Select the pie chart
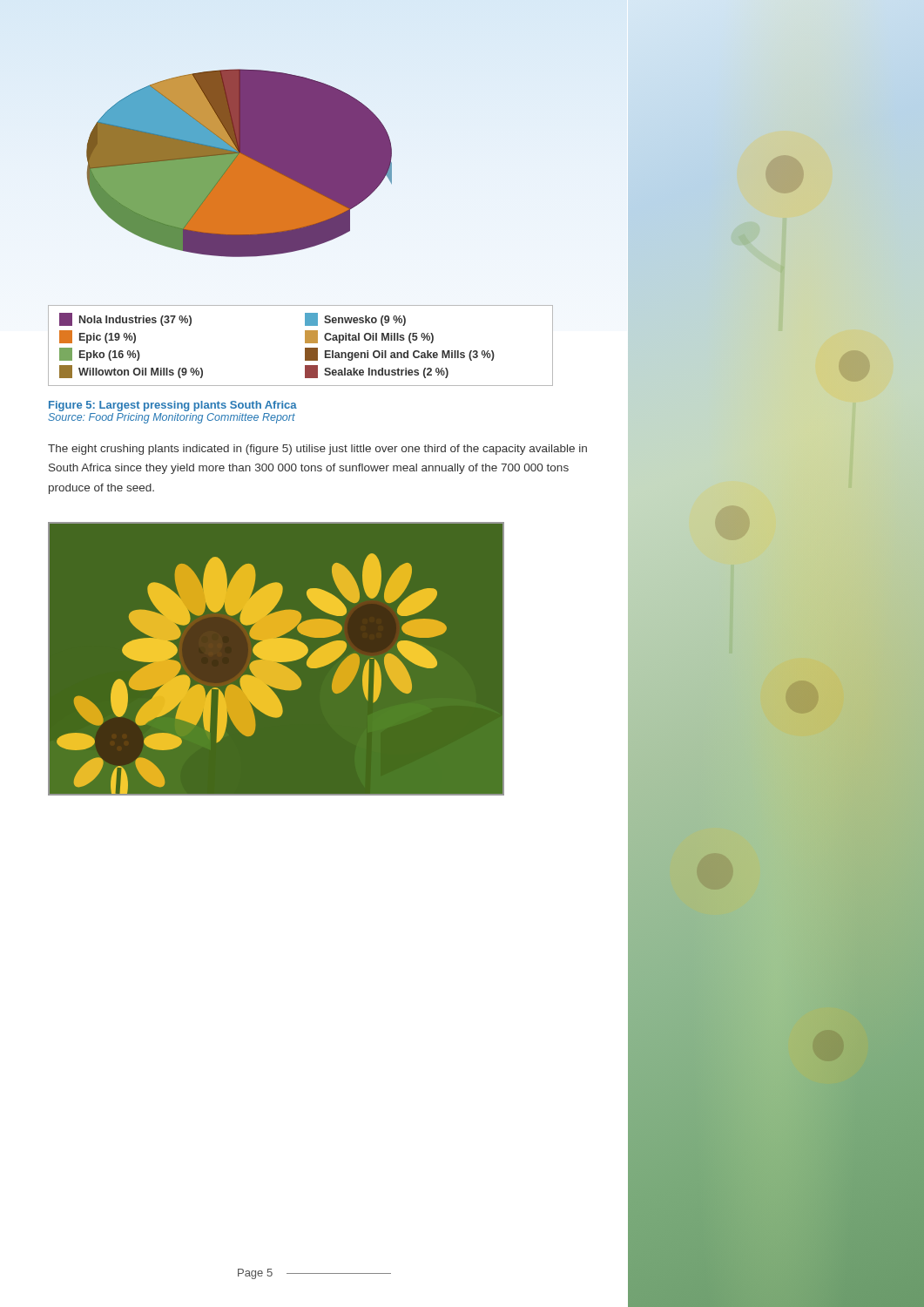Screen dimensions: 1307x924 click(x=318, y=166)
